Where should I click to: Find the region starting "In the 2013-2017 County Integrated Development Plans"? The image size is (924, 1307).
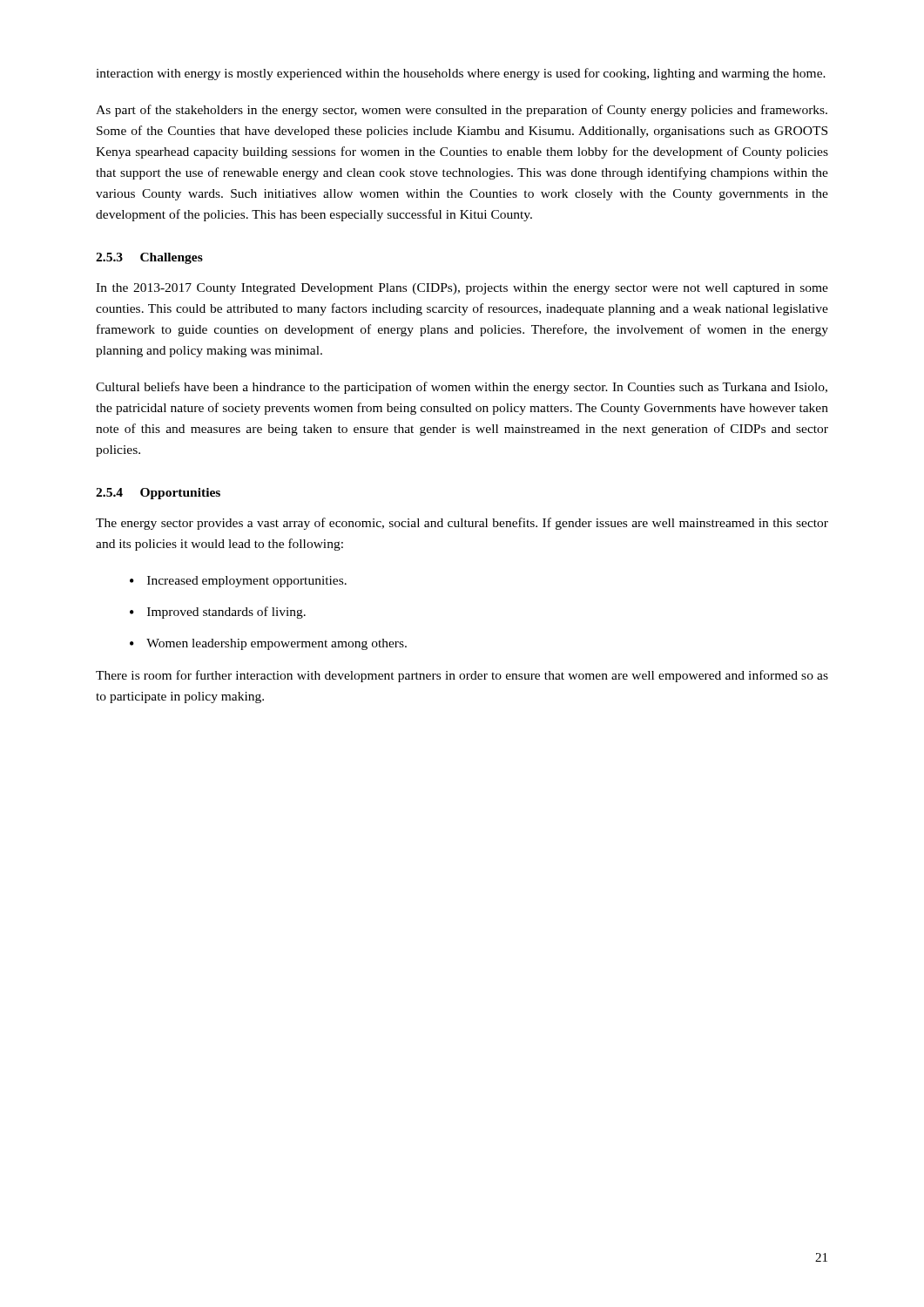[462, 319]
